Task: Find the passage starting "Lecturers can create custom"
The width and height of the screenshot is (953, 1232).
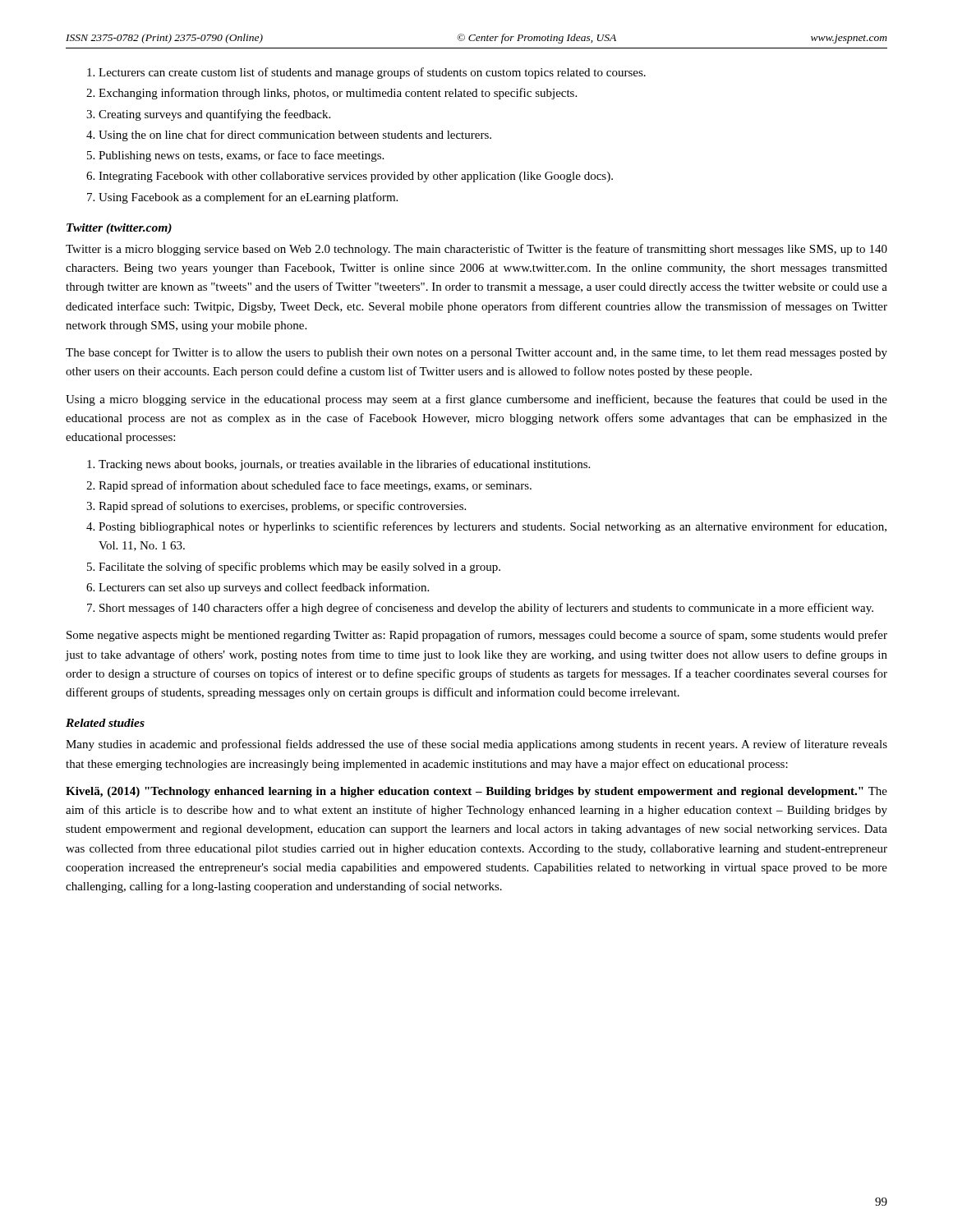Action: (x=372, y=72)
